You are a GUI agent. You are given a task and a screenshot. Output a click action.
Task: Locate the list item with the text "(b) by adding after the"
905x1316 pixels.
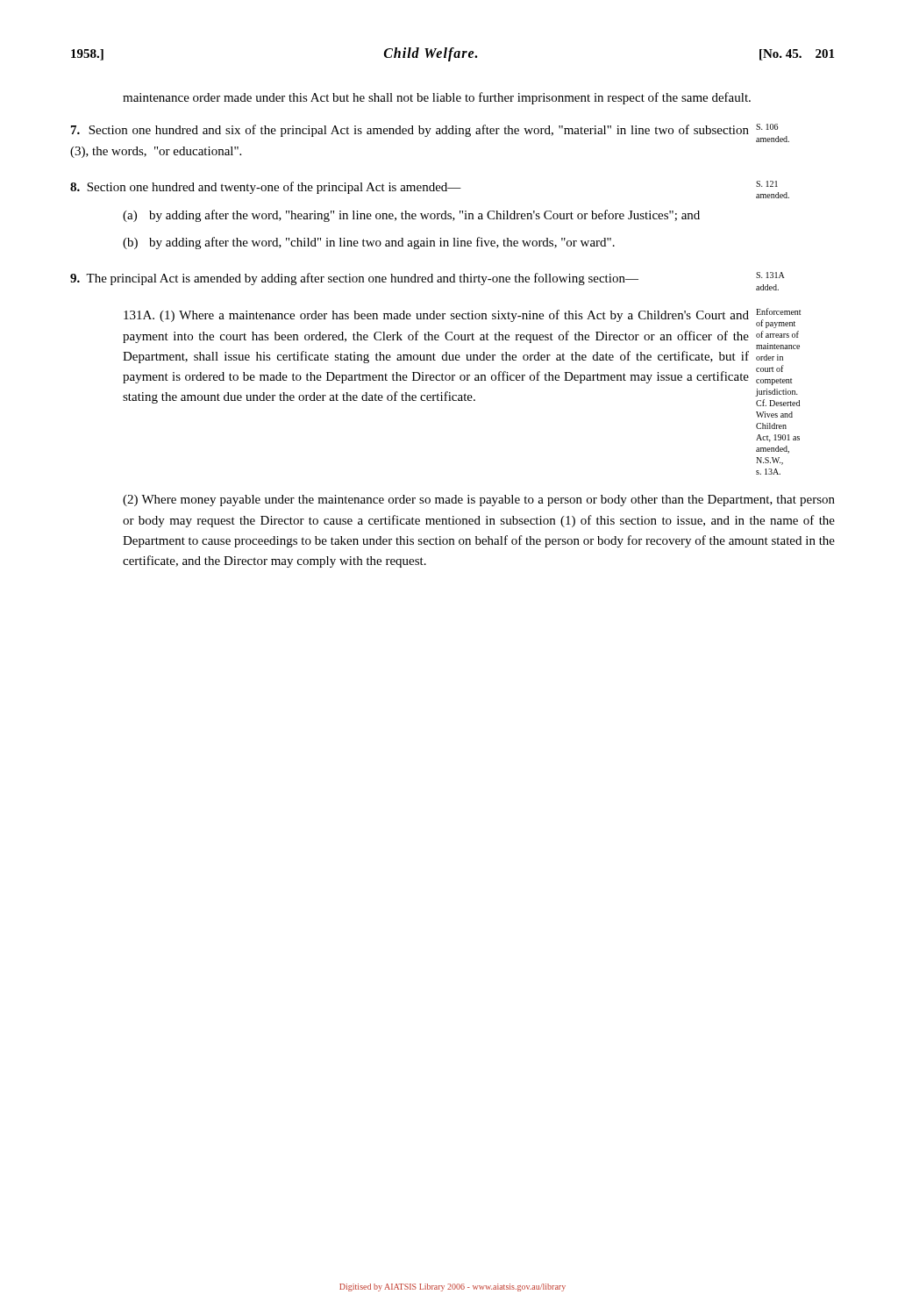pos(479,243)
